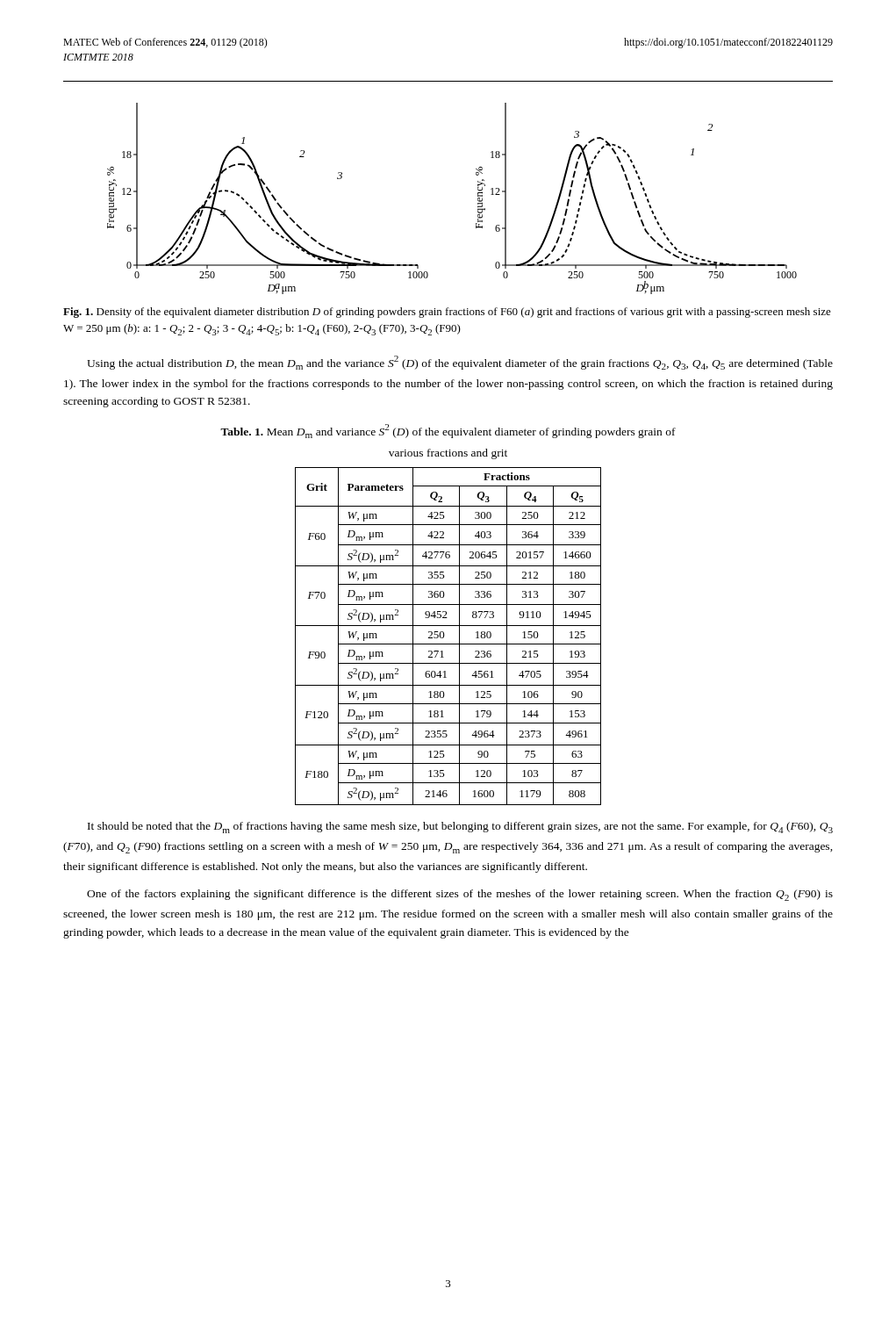
Task: Click on the table containing "D m ,"
Action: 448,636
